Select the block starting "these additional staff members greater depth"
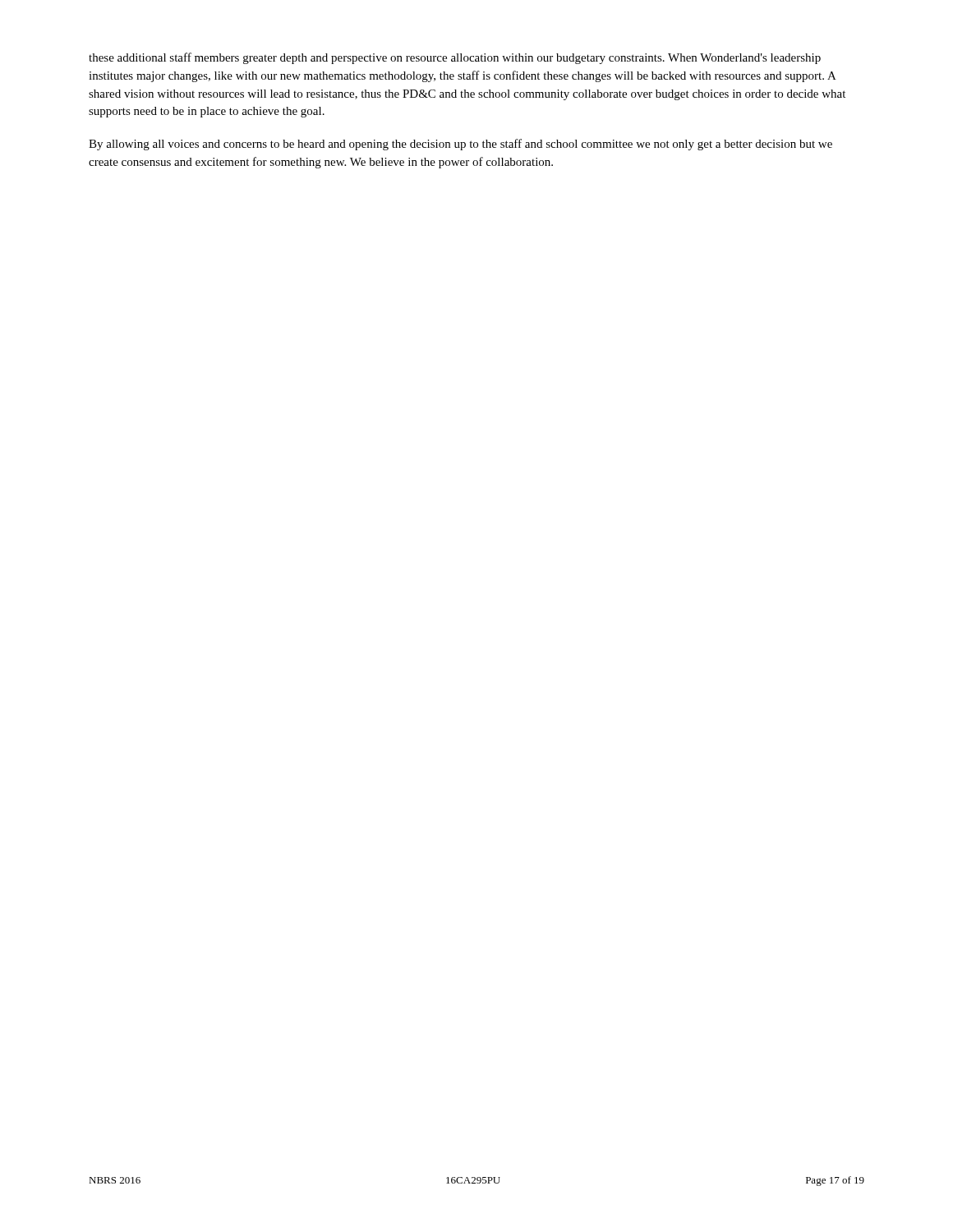The width and height of the screenshot is (953, 1232). (467, 84)
